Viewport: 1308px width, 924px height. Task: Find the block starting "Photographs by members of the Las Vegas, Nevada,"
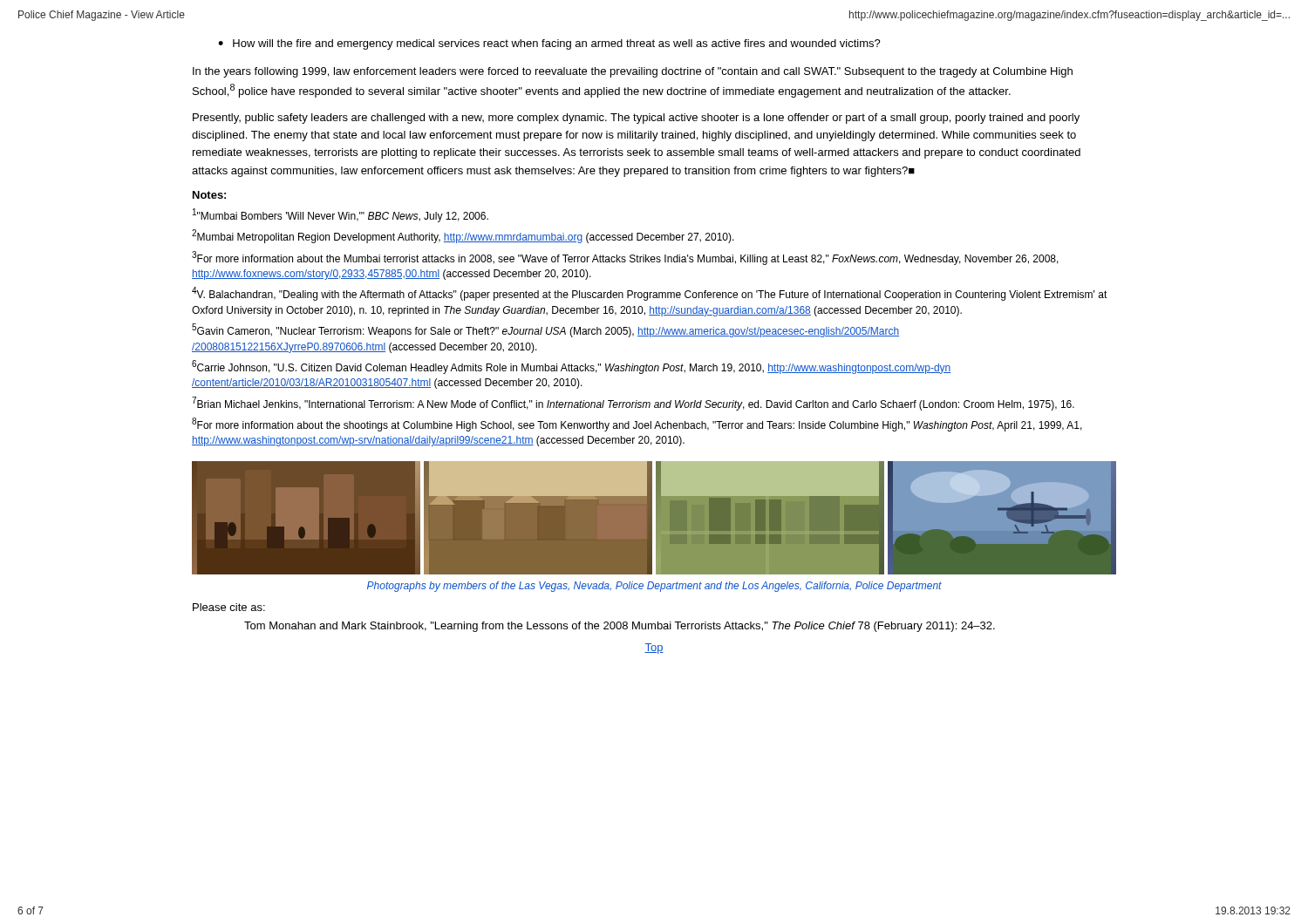coord(654,586)
